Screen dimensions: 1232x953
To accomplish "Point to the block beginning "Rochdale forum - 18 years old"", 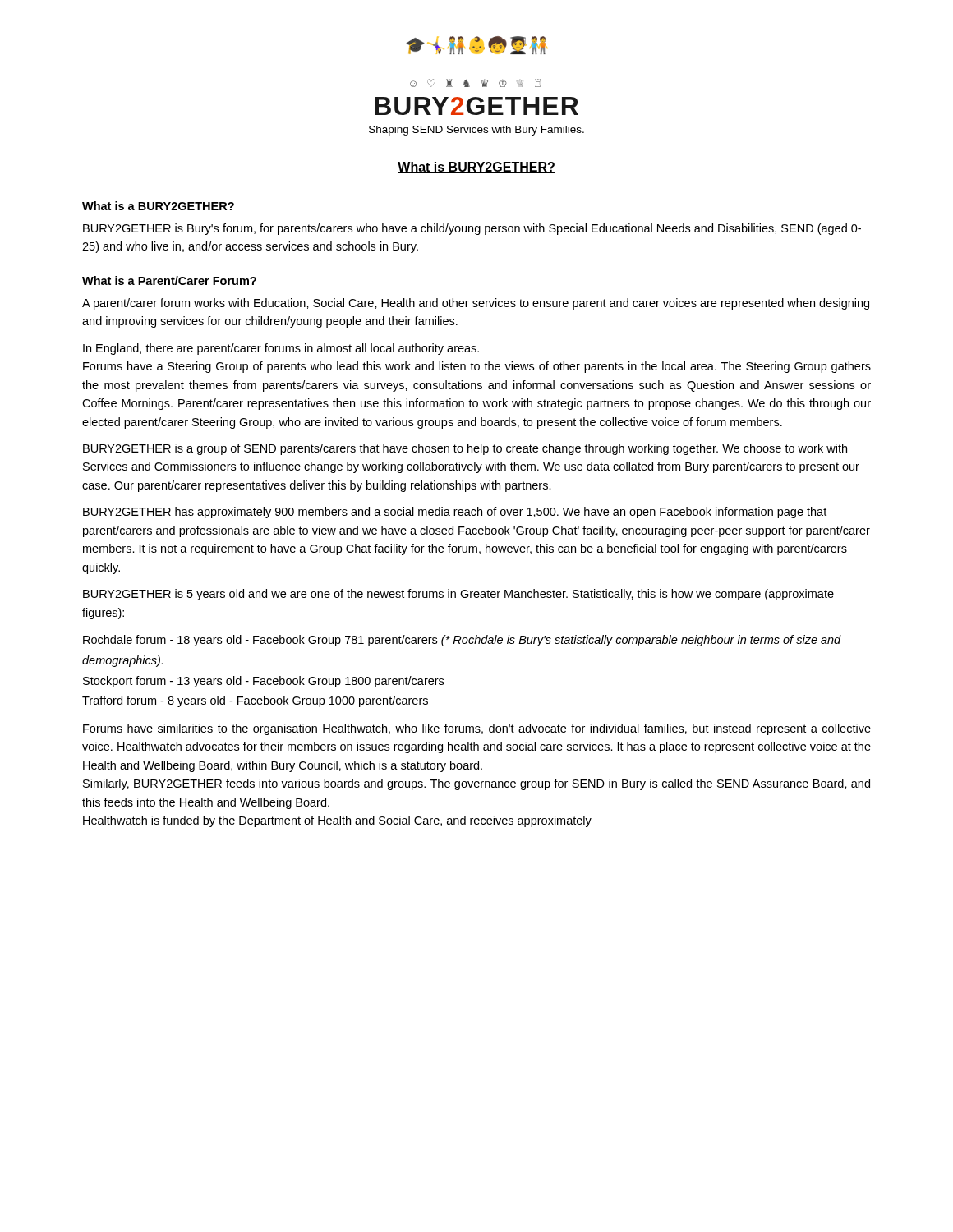I will (462, 641).
